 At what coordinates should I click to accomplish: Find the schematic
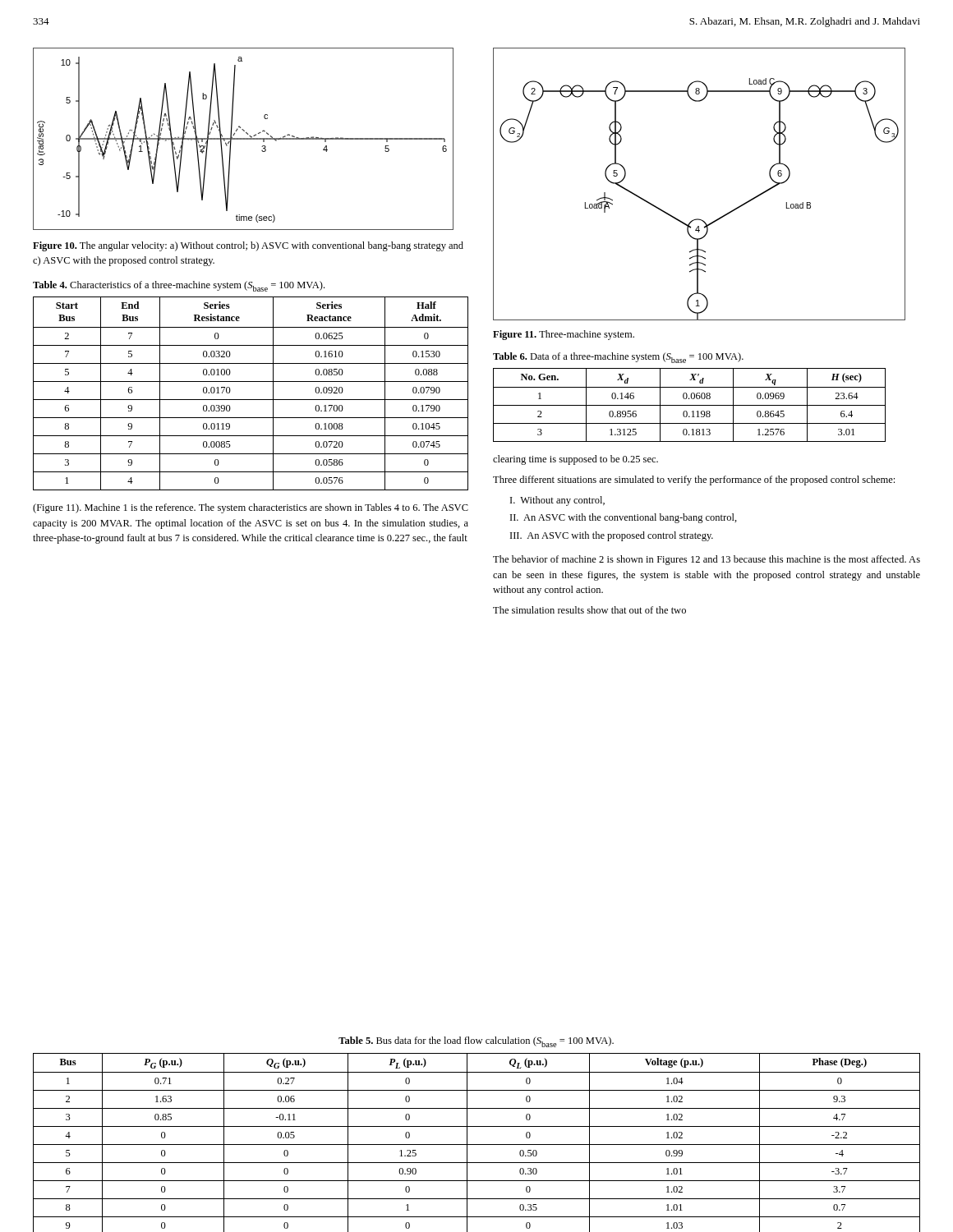click(707, 186)
